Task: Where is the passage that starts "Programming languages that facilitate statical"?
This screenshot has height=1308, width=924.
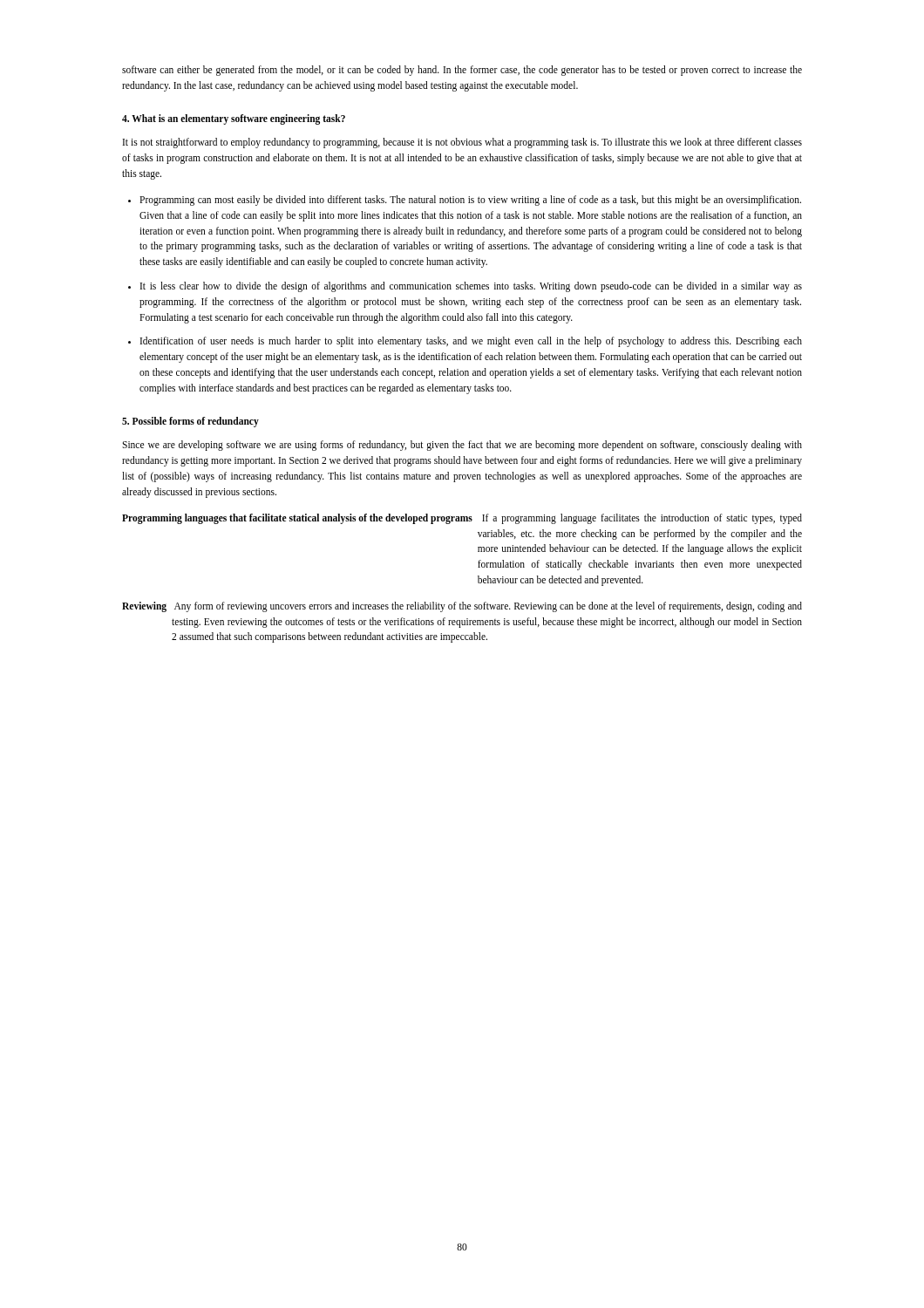Action: tap(462, 519)
